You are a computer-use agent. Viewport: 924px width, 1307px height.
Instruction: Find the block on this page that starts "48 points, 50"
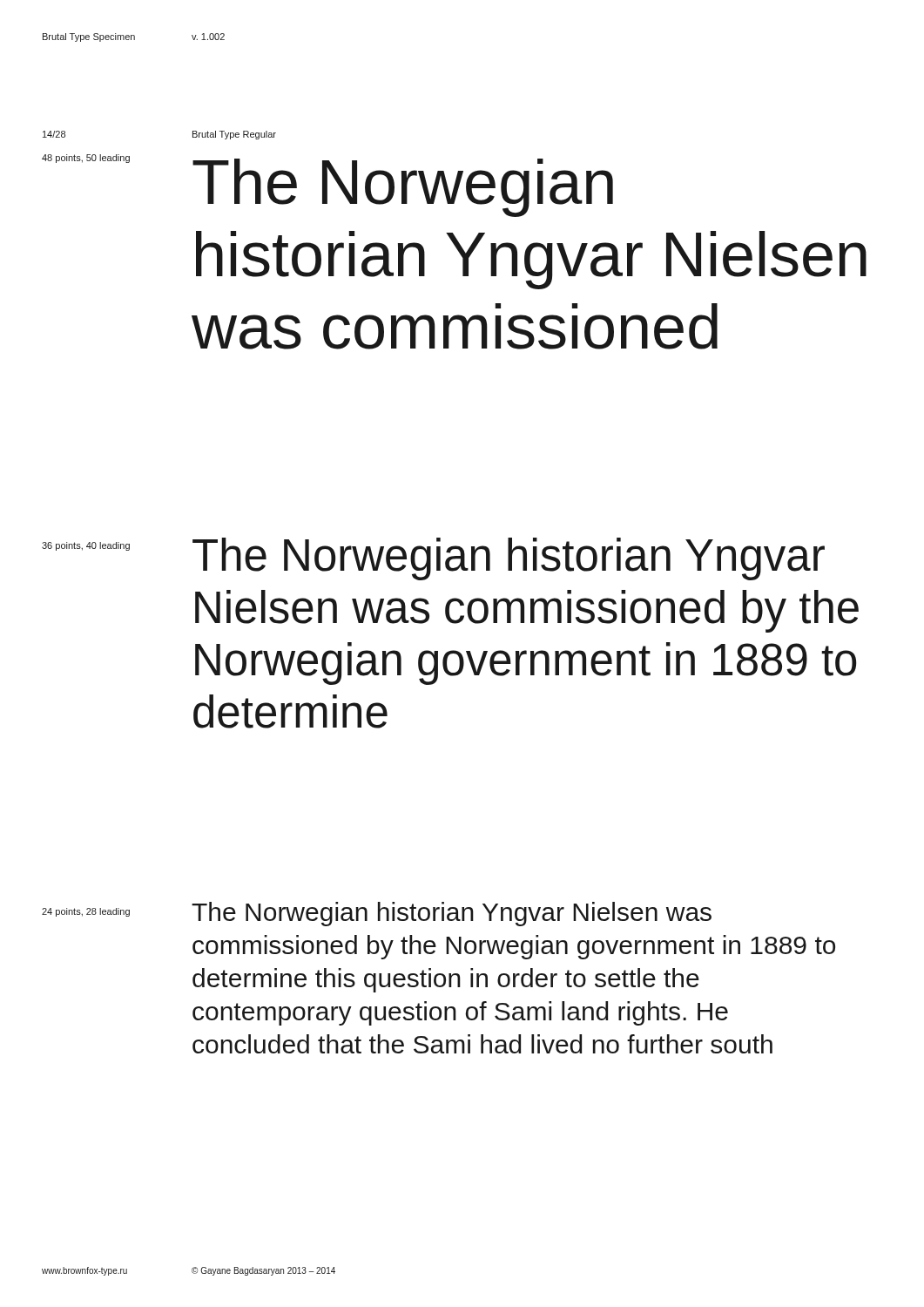click(86, 158)
